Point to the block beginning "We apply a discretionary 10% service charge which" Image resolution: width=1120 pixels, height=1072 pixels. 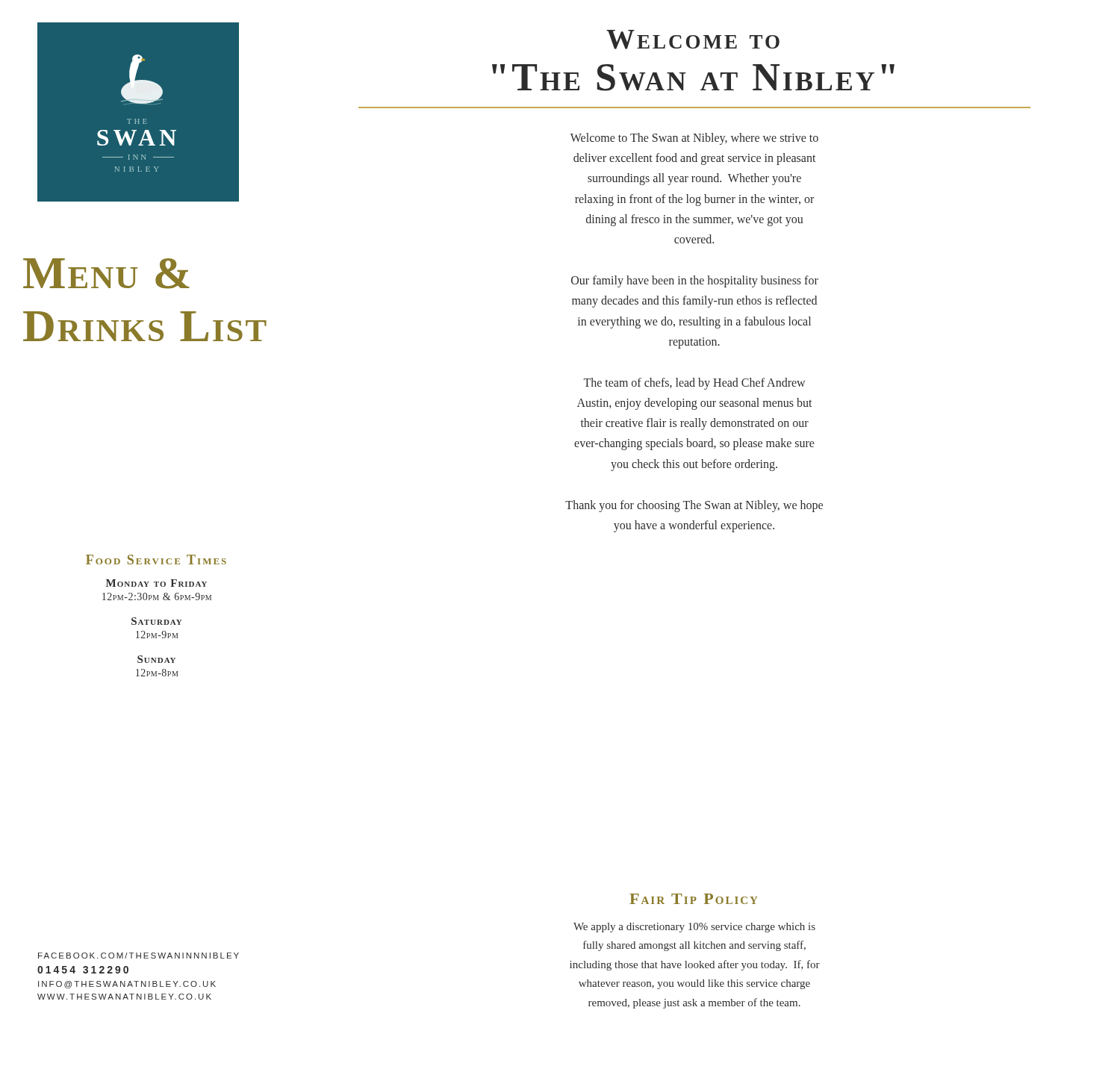coord(694,964)
